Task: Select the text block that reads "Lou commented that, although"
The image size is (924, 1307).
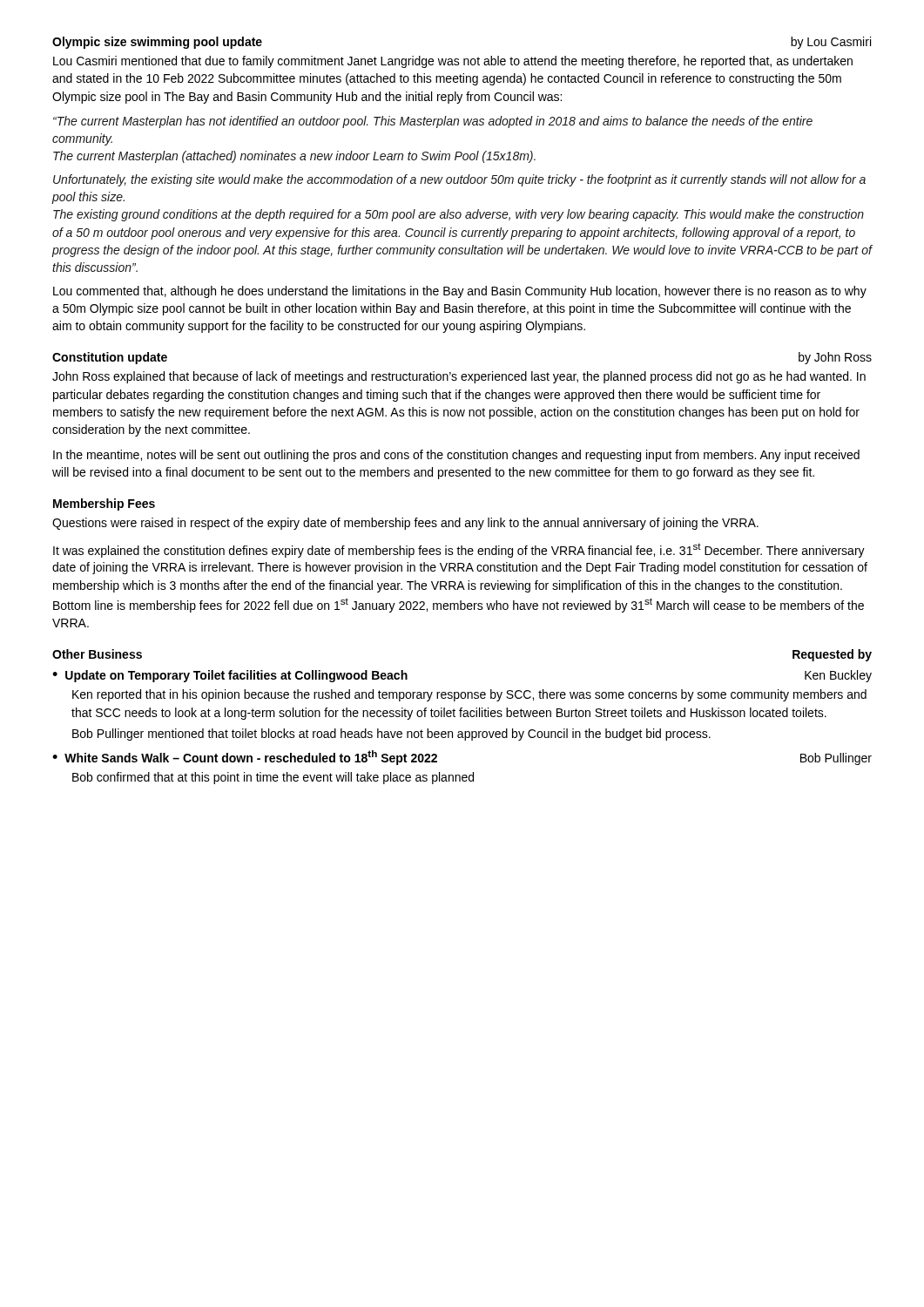Action: [462, 308]
